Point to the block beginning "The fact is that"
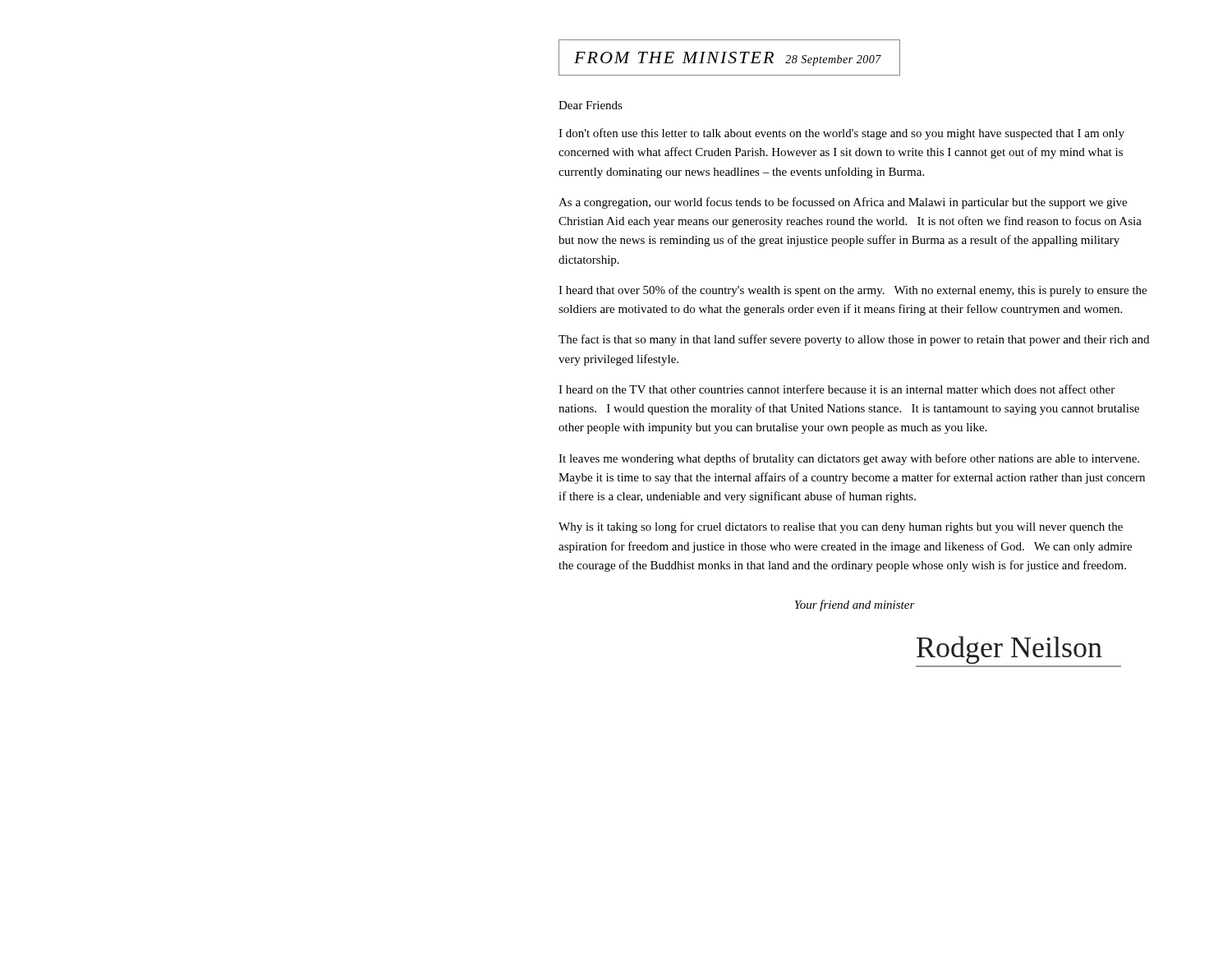 coord(854,349)
